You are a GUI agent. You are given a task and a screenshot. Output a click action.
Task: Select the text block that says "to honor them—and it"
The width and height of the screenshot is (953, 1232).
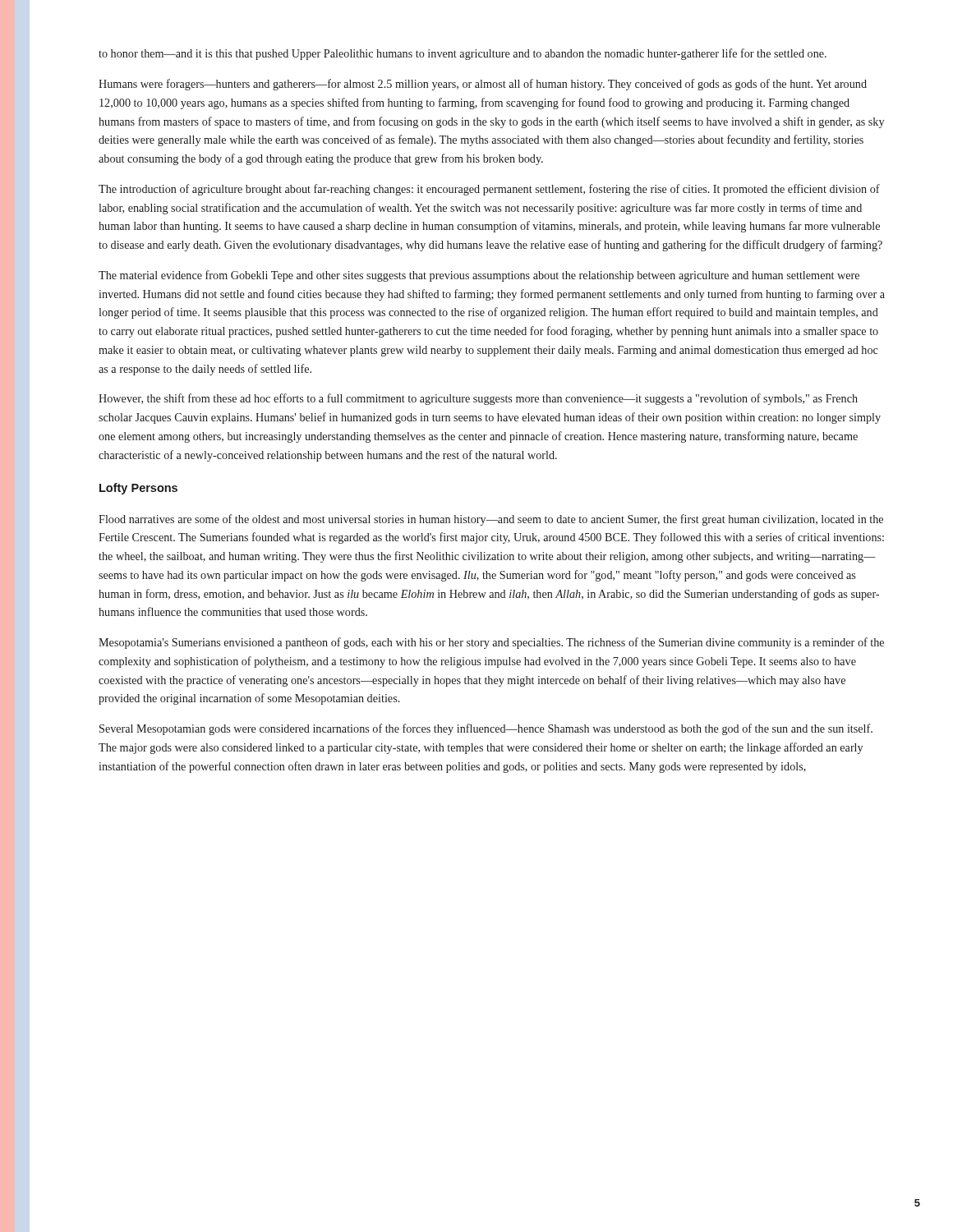[493, 254]
